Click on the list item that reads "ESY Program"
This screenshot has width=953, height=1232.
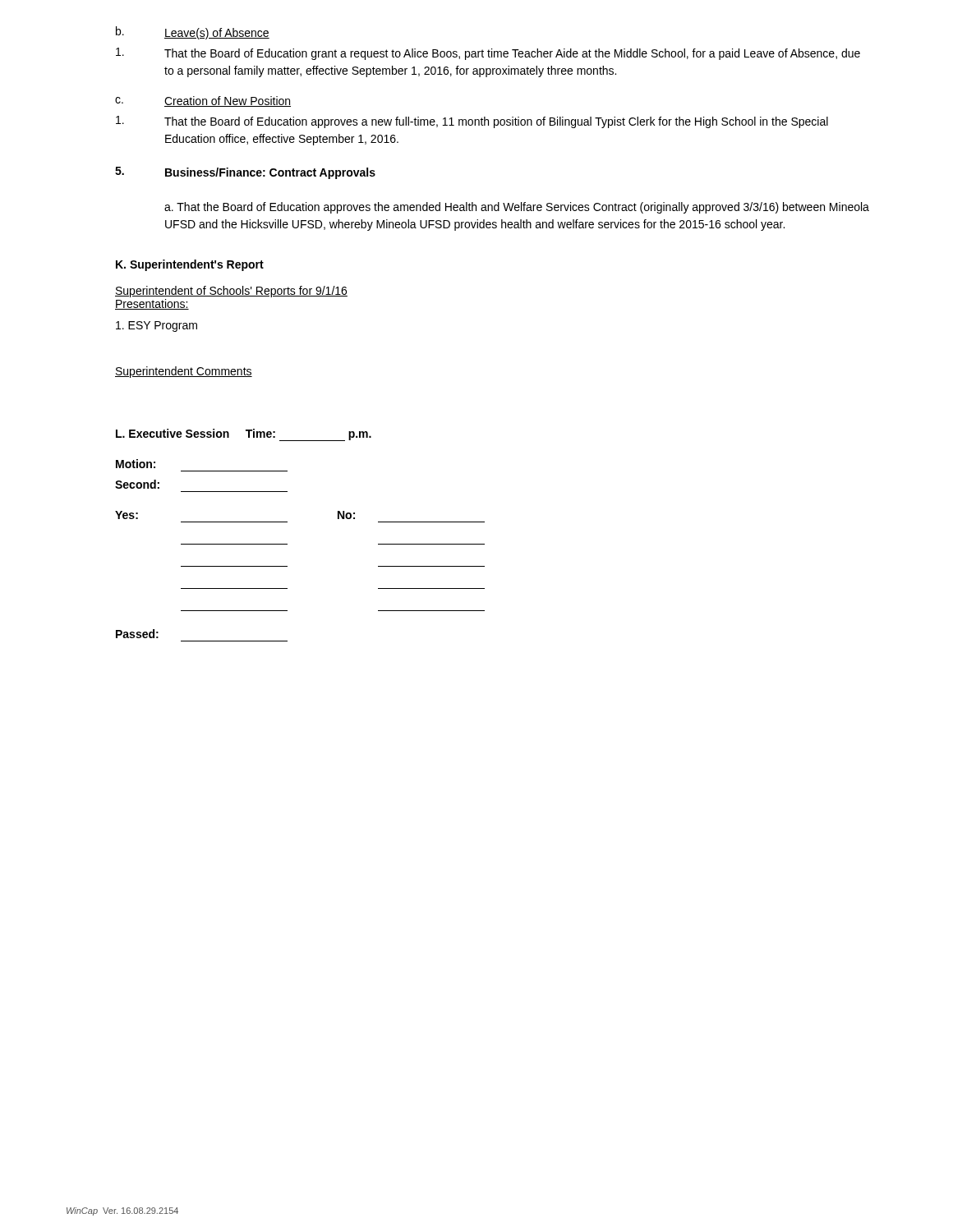[x=156, y=325]
